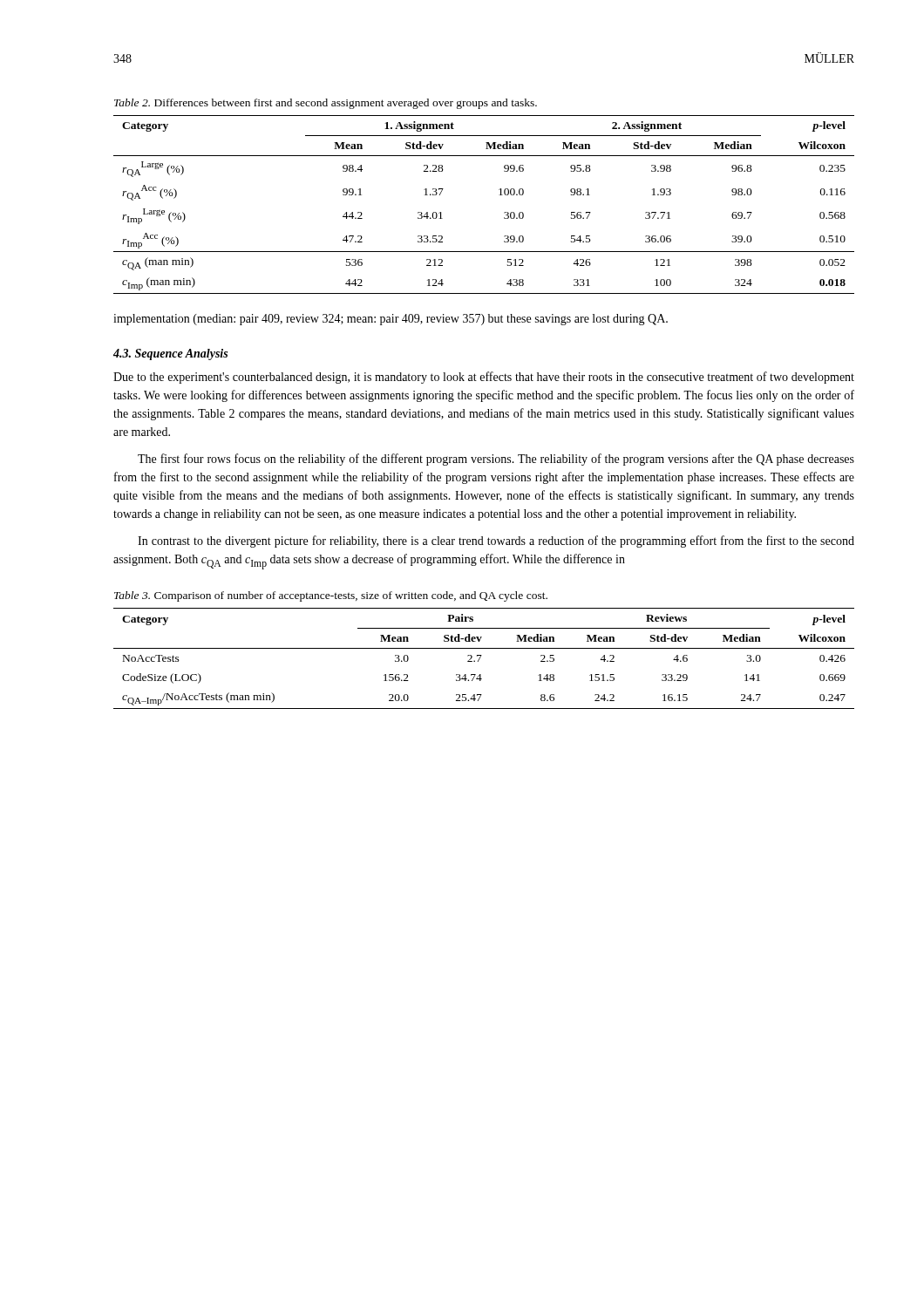Find the block on this page that starts "Due to the experiment's counterbalanced design, it is"
The width and height of the screenshot is (924, 1308).
pyautogui.click(x=484, y=405)
